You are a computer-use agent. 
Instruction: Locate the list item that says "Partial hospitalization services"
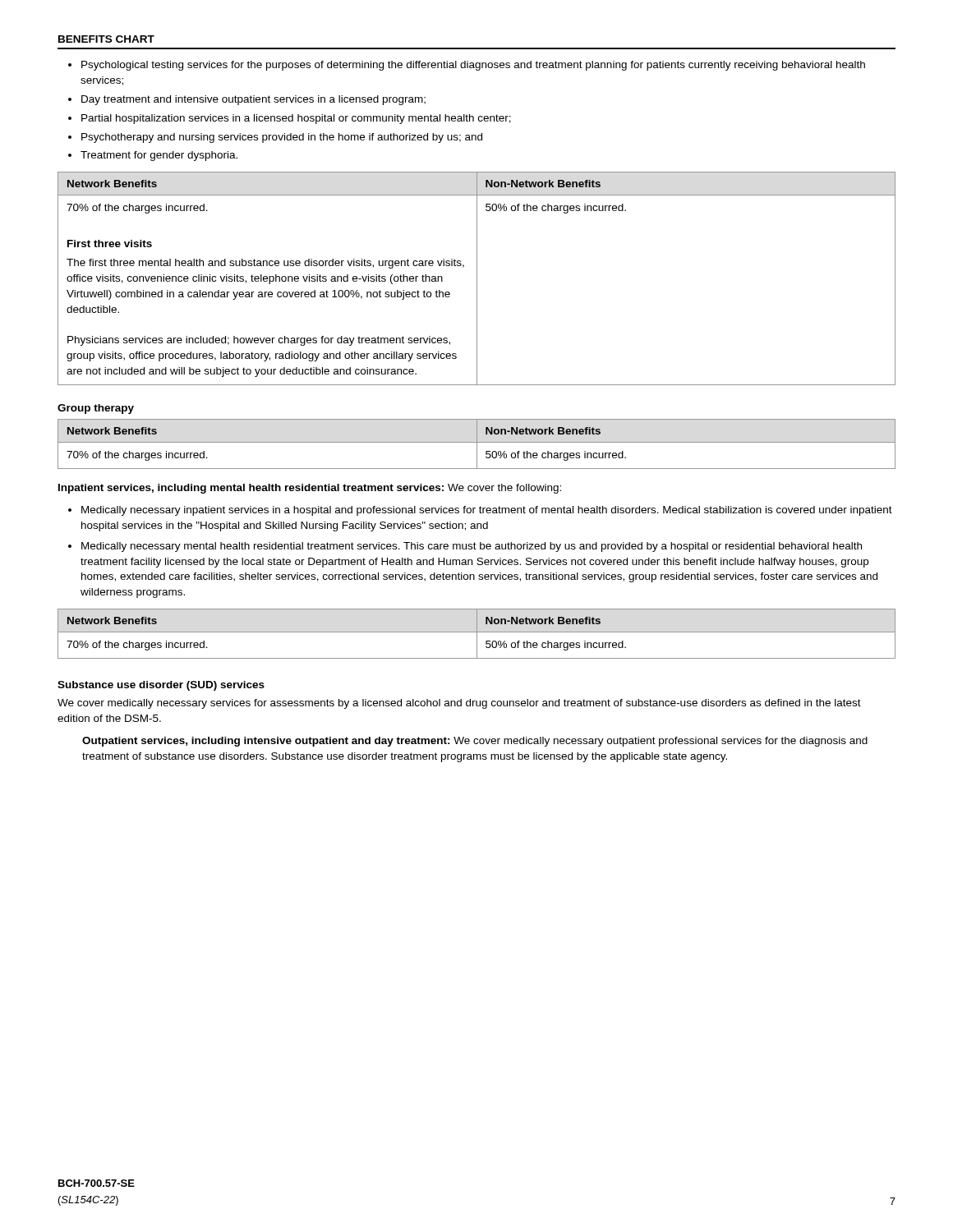296,118
